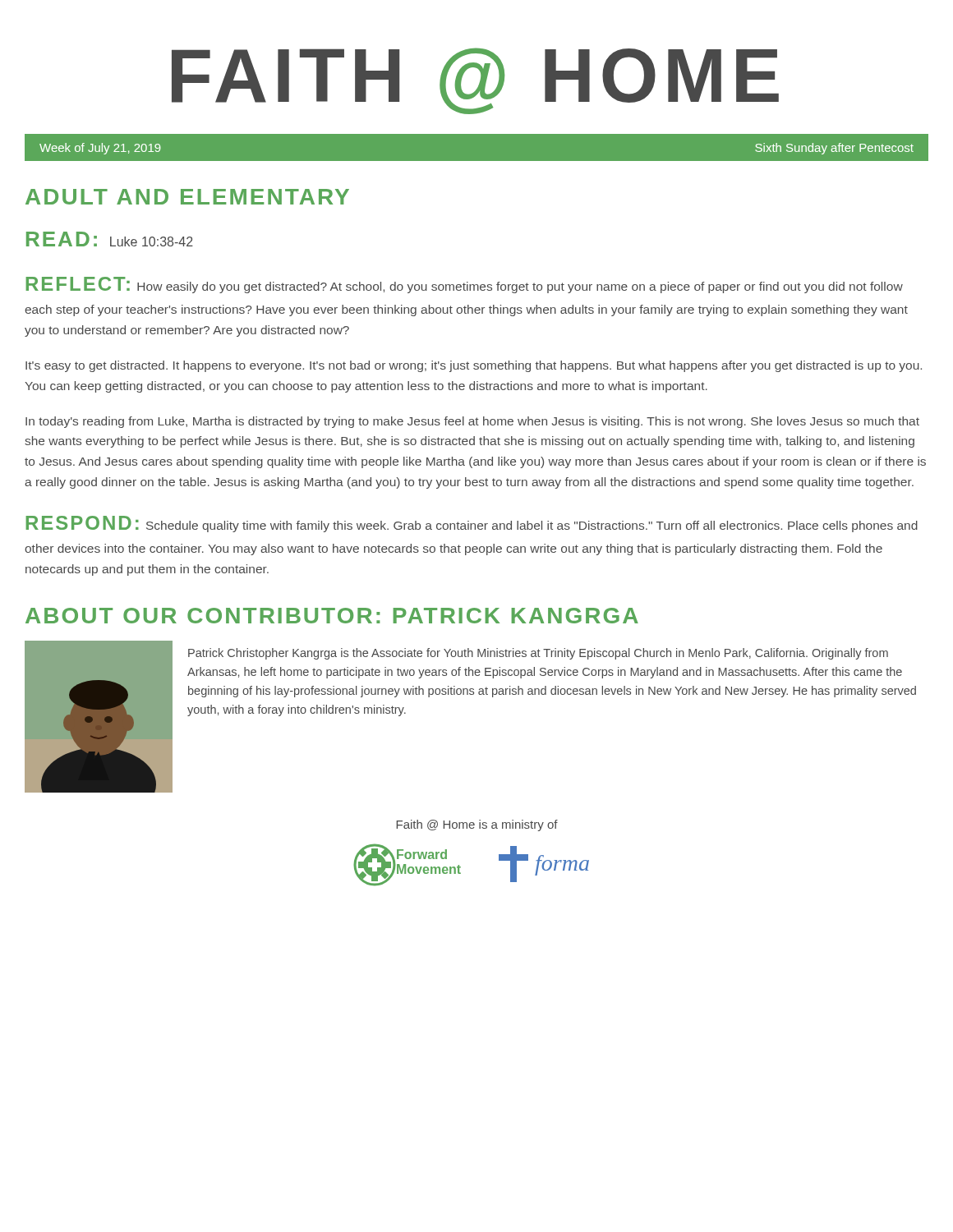Screen dimensions: 1232x953
Task: Locate the text "Read: Luke 10:38-42"
Action: pyautogui.click(x=109, y=239)
